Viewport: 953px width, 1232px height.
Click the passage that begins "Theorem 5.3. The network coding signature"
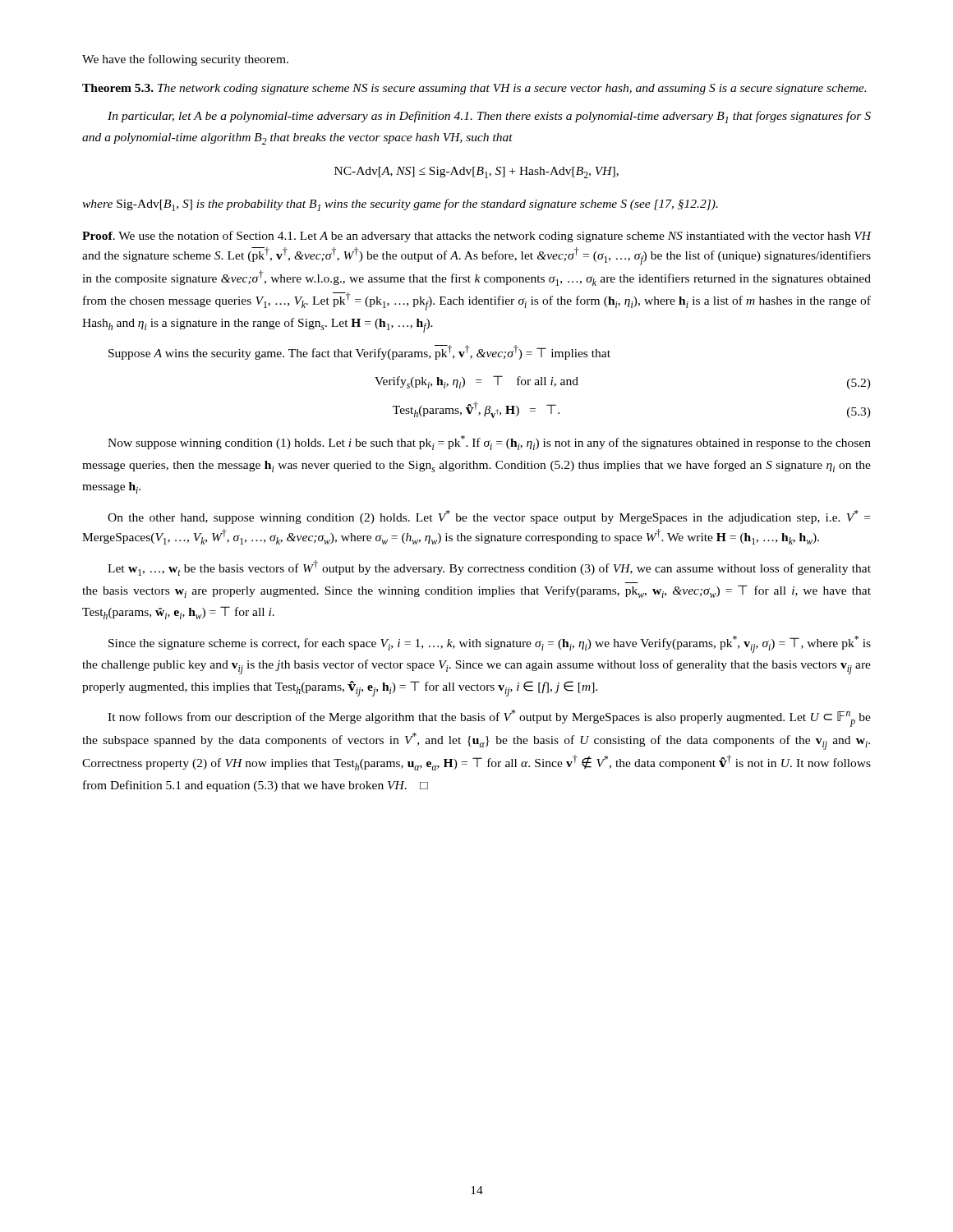coord(476,88)
